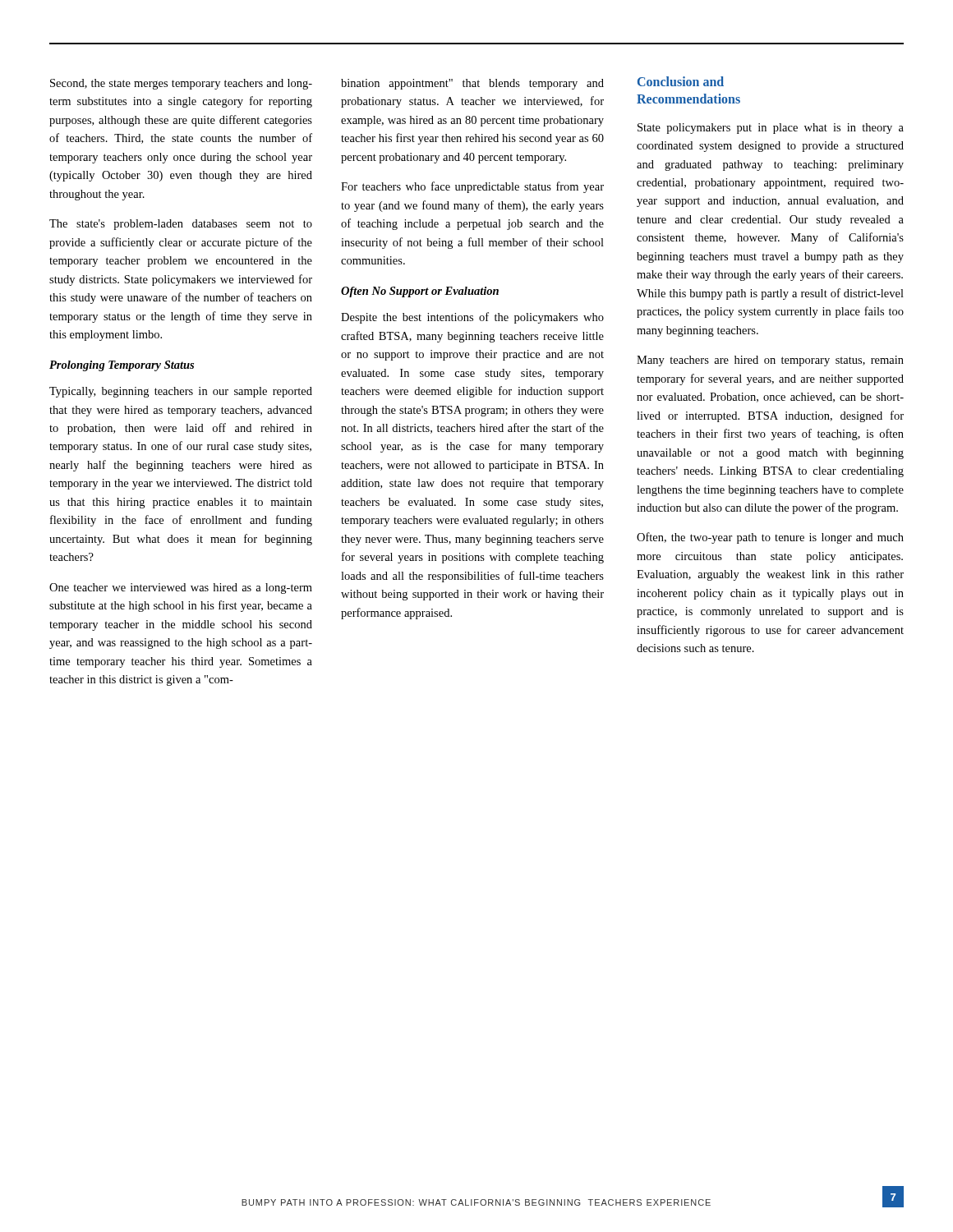Viewport: 953px width, 1232px height.
Task: Click on the section header with the text "Often No Support or Evaluation"
Action: (x=472, y=291)
